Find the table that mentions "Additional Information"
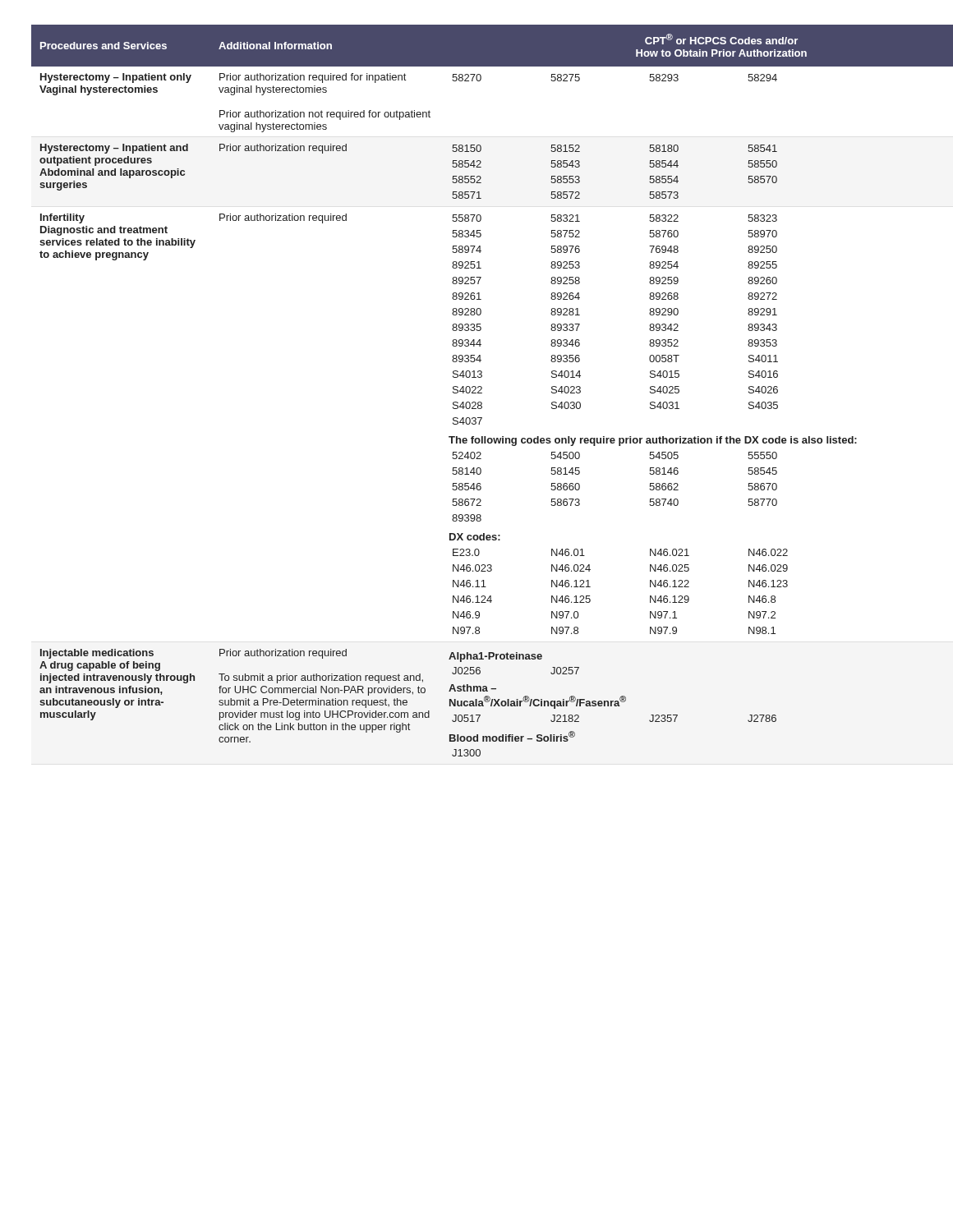The width and height of the screenshot is (953, 1232). tap(476, 395)
